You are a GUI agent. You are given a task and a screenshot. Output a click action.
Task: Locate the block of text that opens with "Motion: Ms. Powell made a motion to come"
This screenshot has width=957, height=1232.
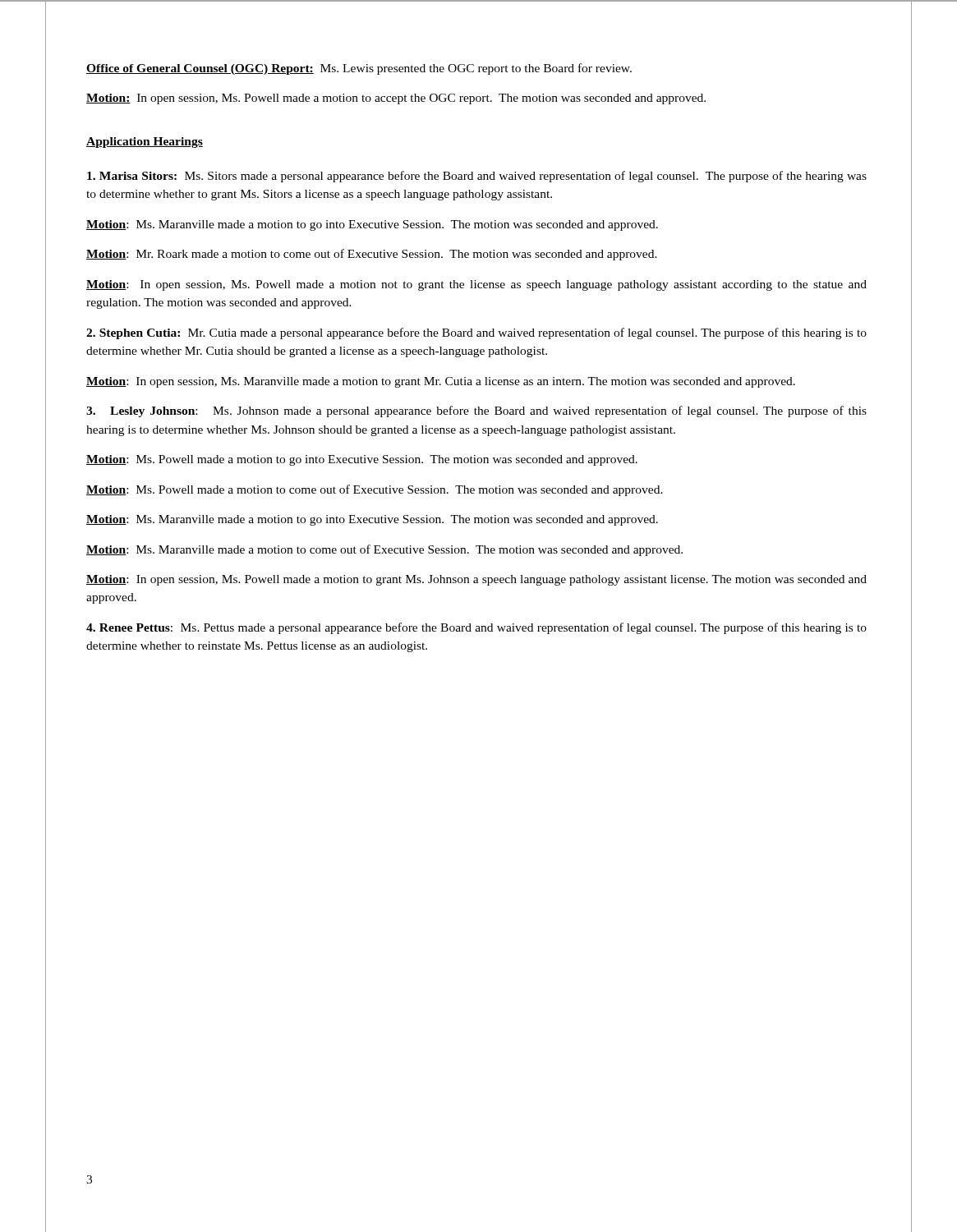coord(476,489)
